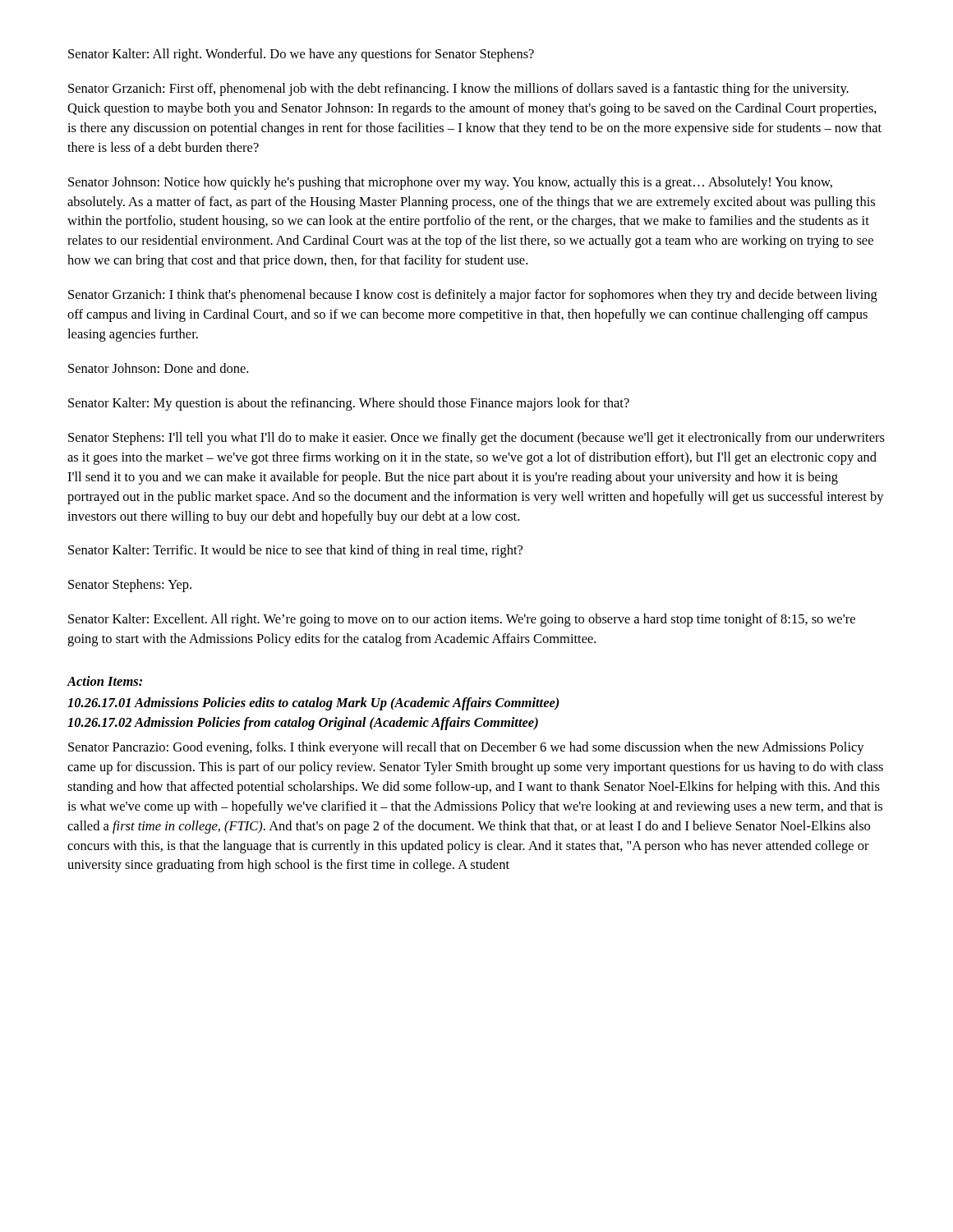Image resolution: width=953 pixels, height=1232 pixels.
Task: Locate the section header containing "Action Items:"
Action: click(x=105, y=681)
